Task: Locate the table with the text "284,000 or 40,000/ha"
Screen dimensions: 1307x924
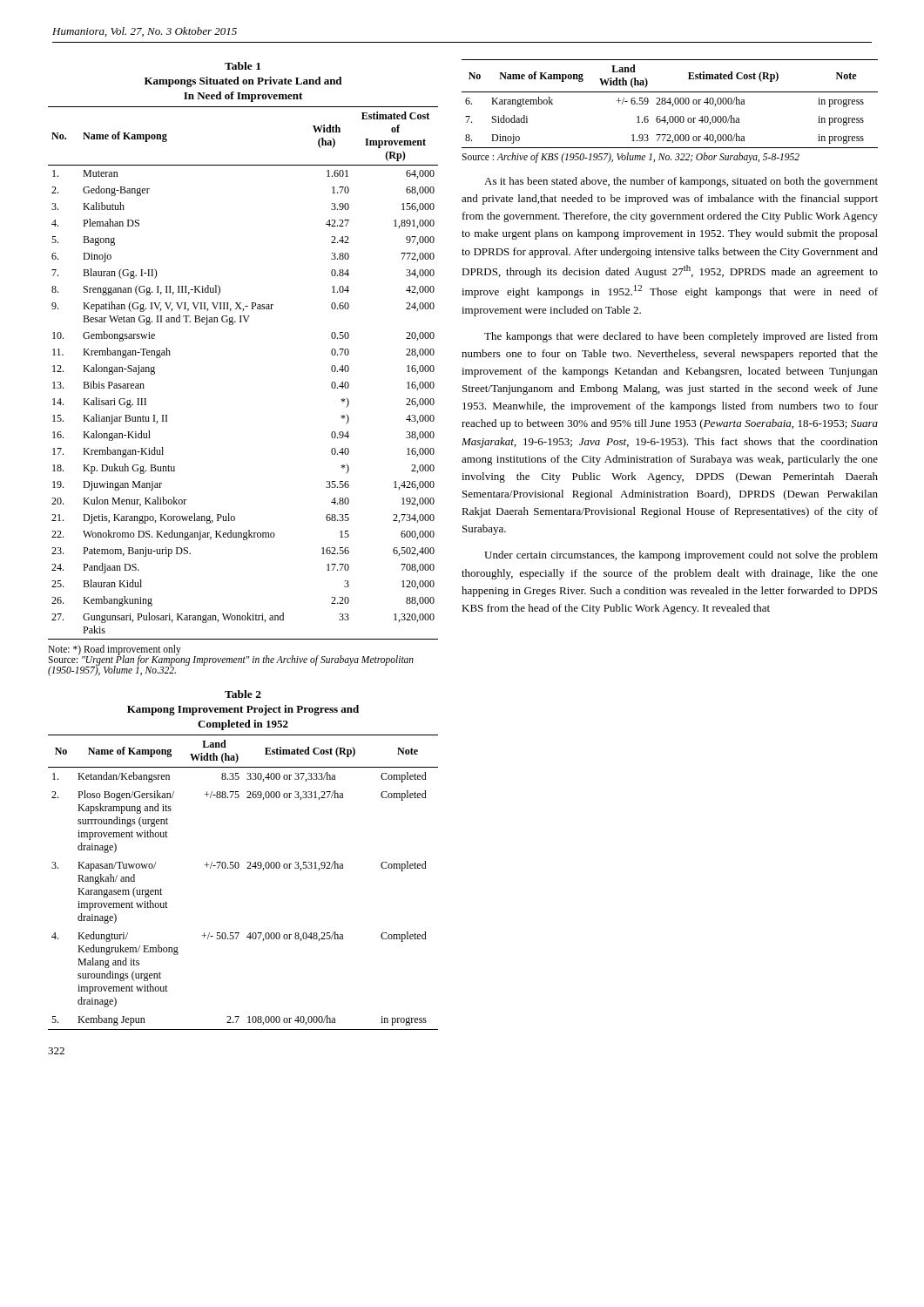Action: pos(670,104)
